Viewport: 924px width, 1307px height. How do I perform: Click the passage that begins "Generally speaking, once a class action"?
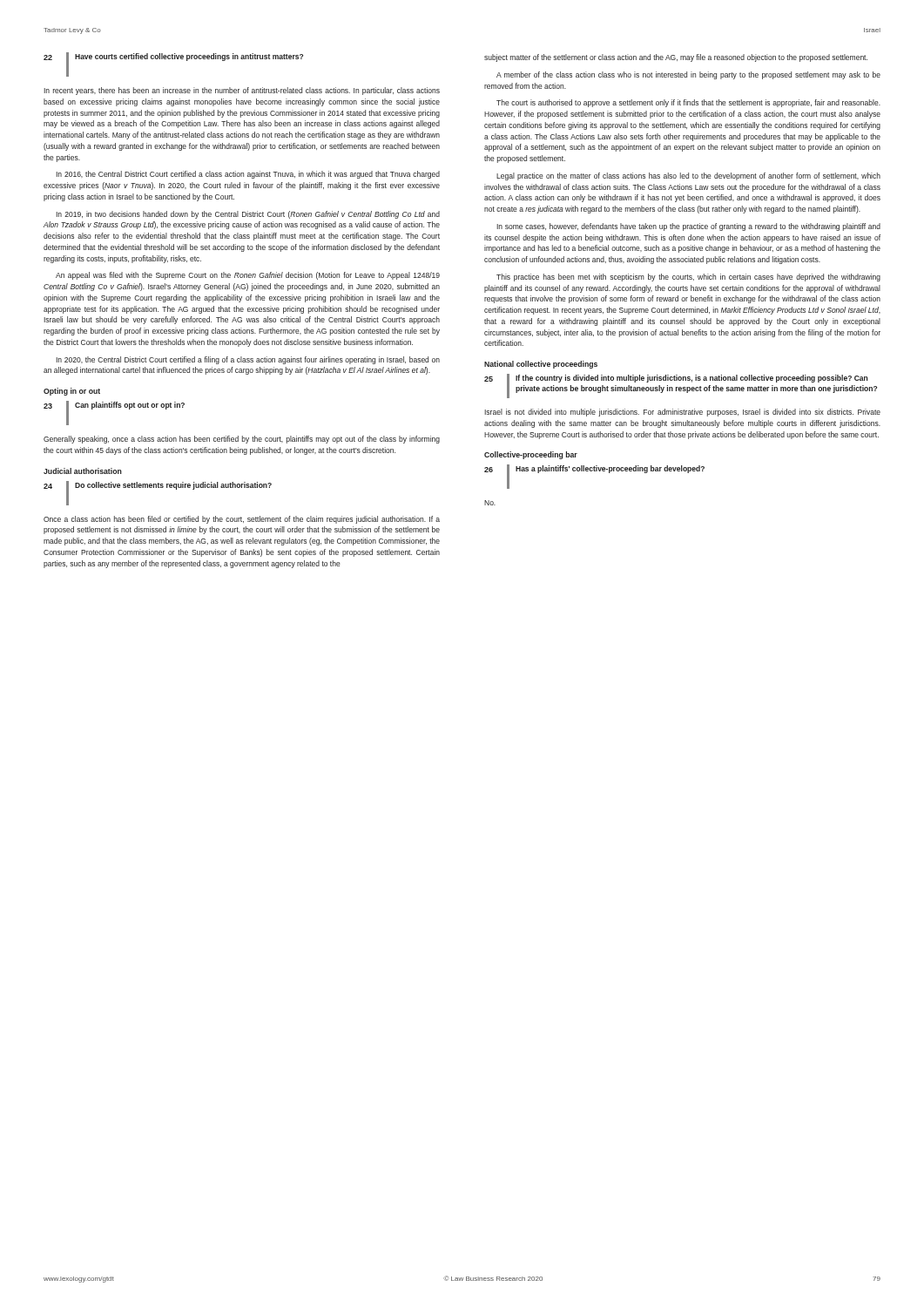[x=242, y=445]
